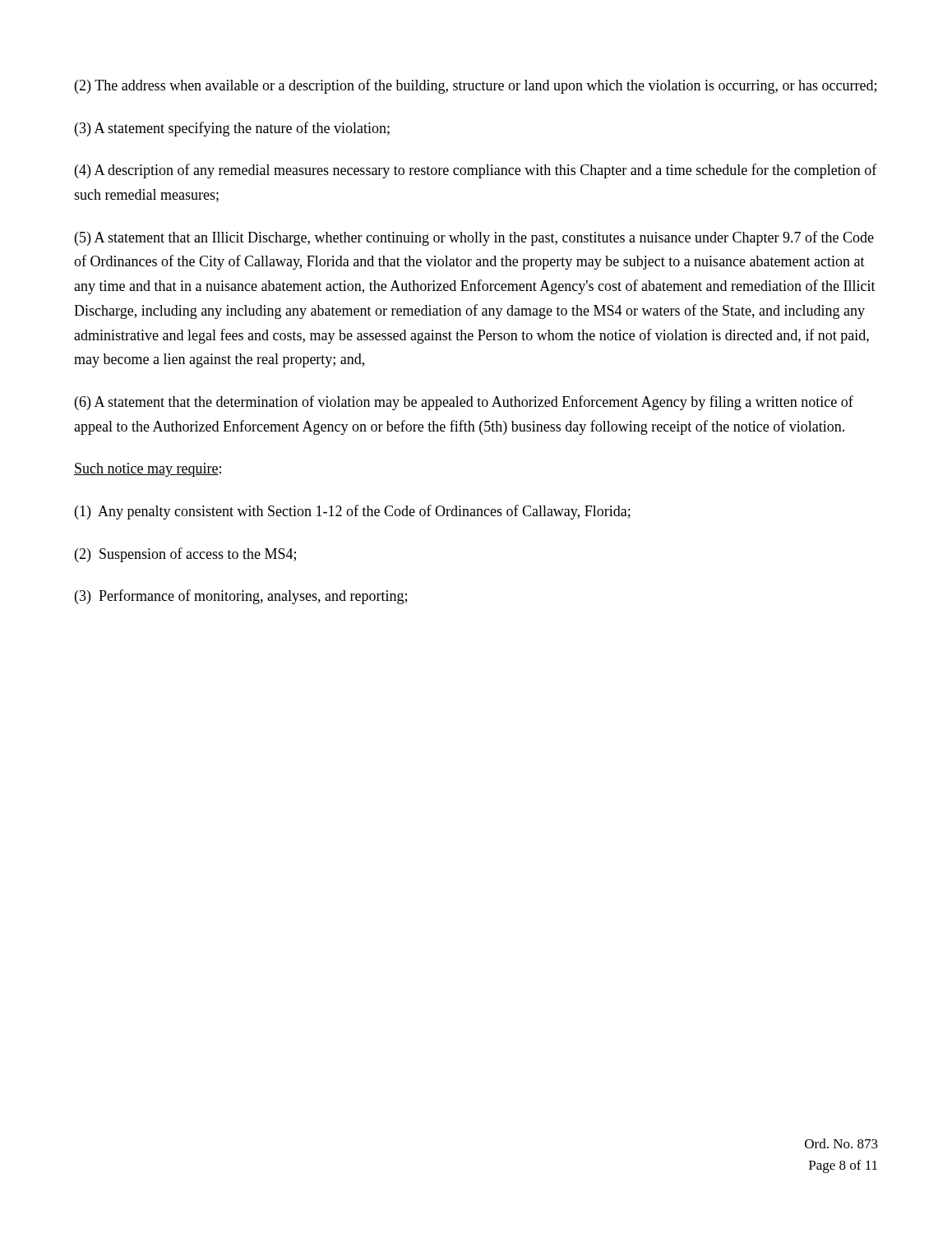Locate the block of text that opens with "(4) A description of"

(475, 183)
